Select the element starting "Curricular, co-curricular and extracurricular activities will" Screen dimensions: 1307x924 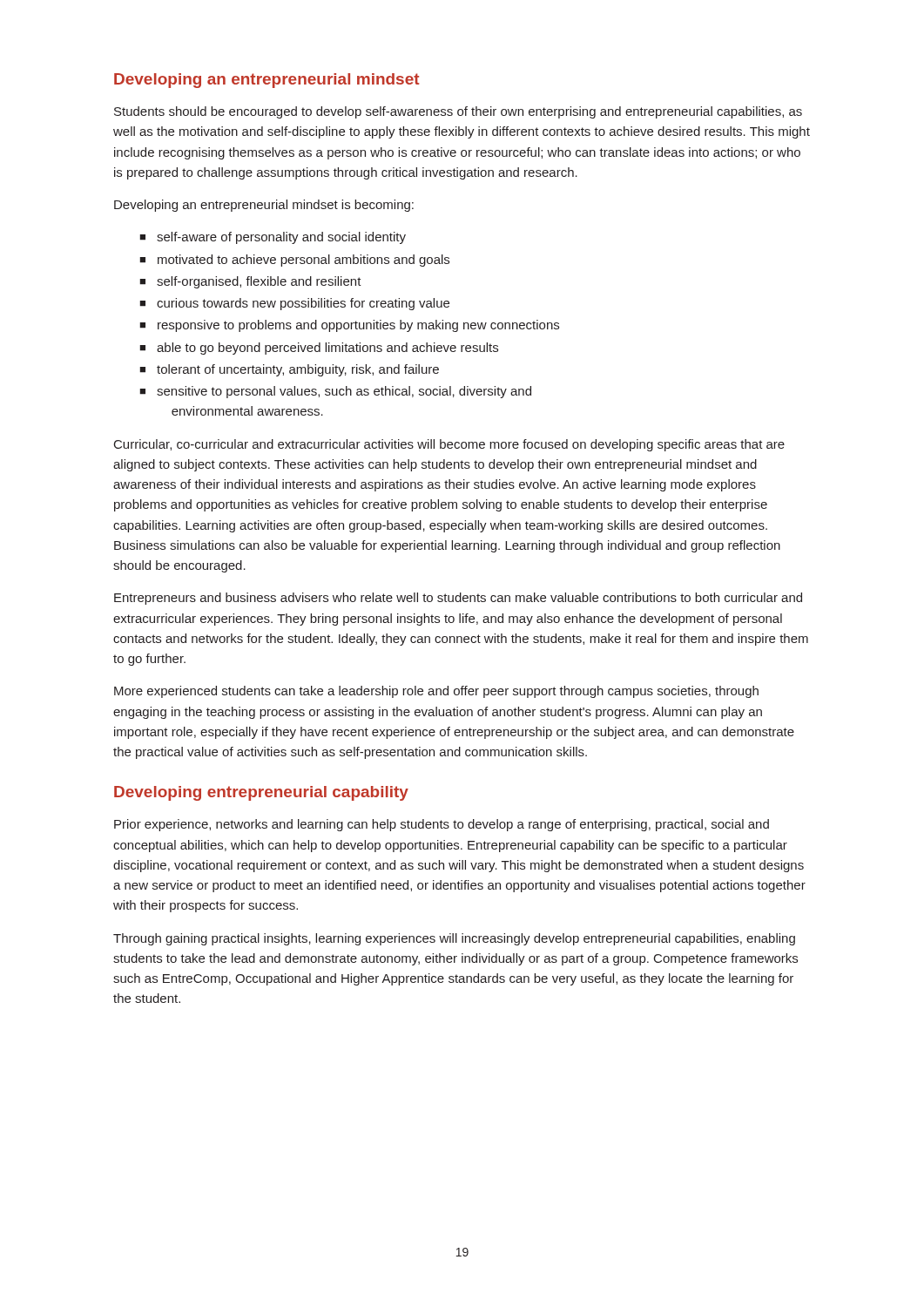click(x=449, y=504)
